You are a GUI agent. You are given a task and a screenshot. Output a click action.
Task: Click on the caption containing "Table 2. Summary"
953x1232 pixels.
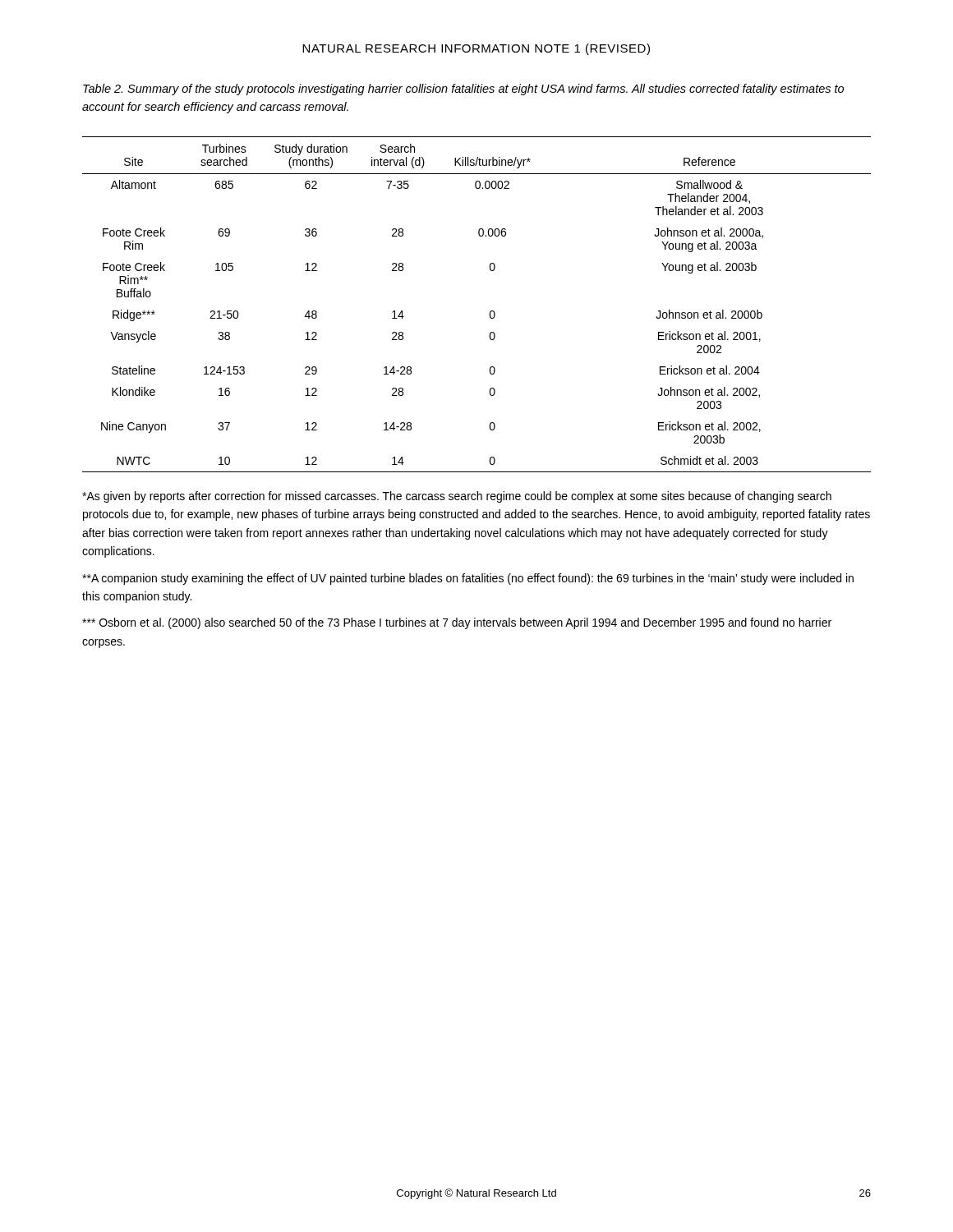pos(463,98)
